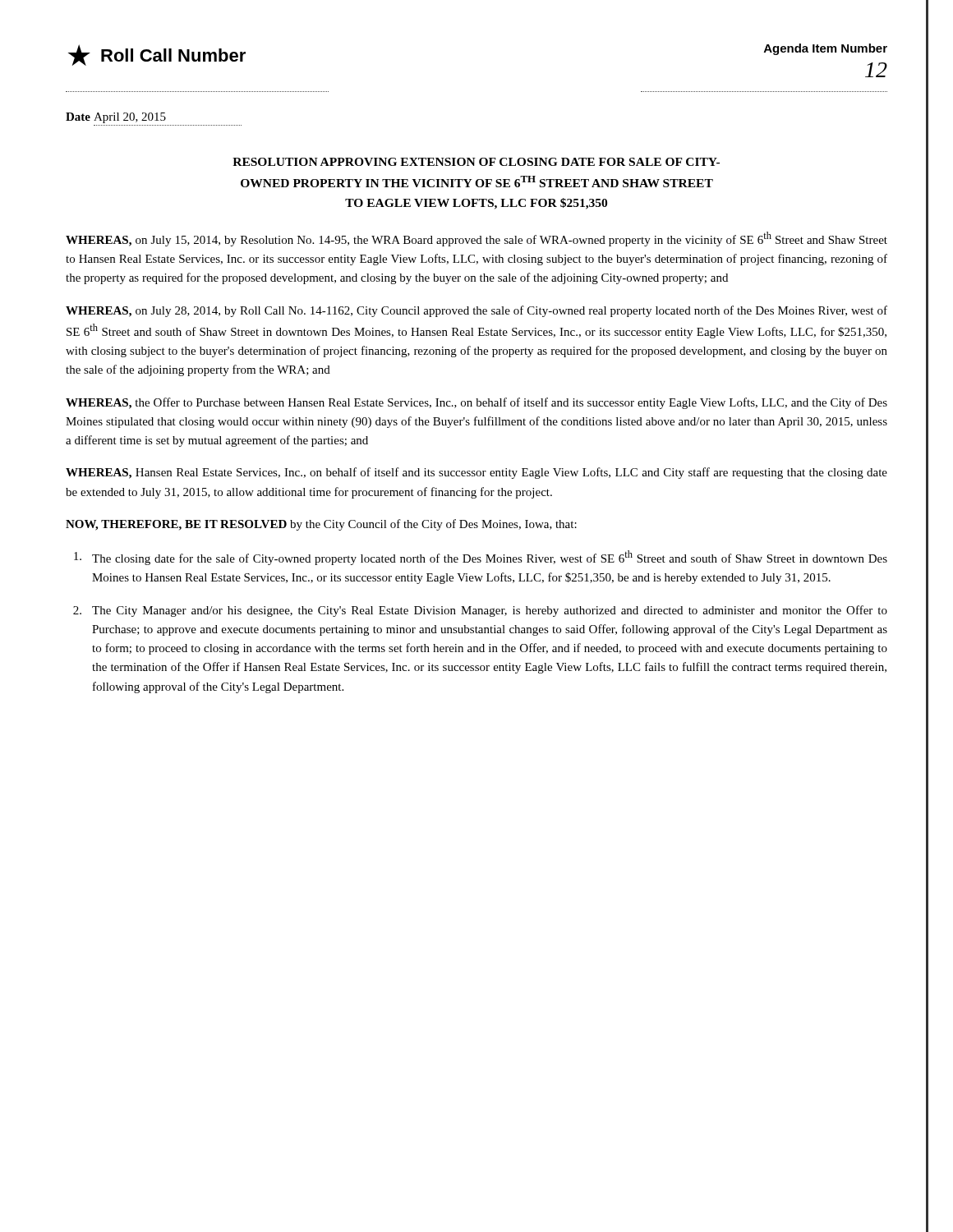The height and width of the screenshot is (1232, 953).
Task: Select the text that says "DateApril 20, 2015"
Action: click(x=154, y=118)
